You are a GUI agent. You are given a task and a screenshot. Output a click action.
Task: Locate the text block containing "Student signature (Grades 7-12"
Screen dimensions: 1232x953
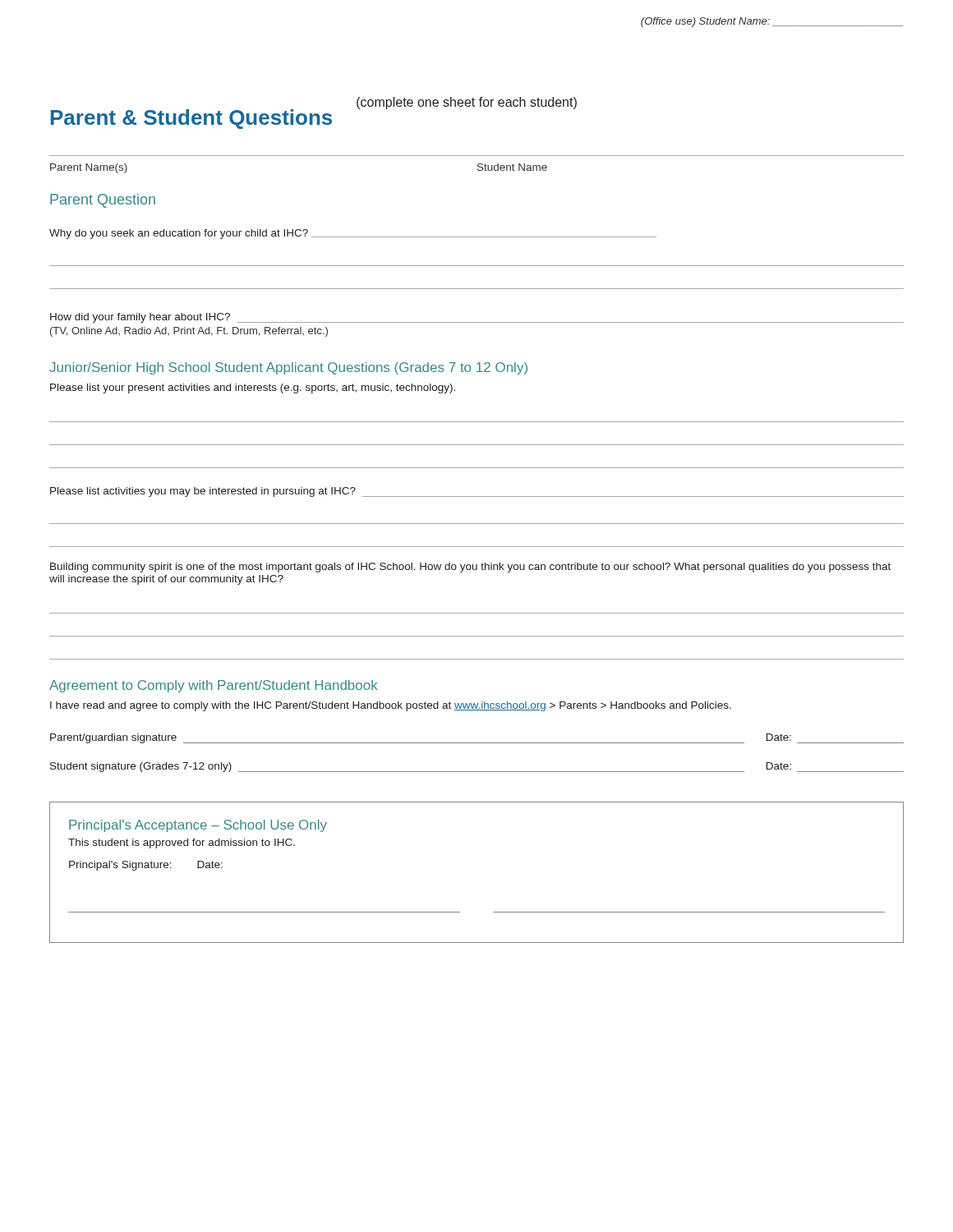pyautogui.click(x=476, y=763)
